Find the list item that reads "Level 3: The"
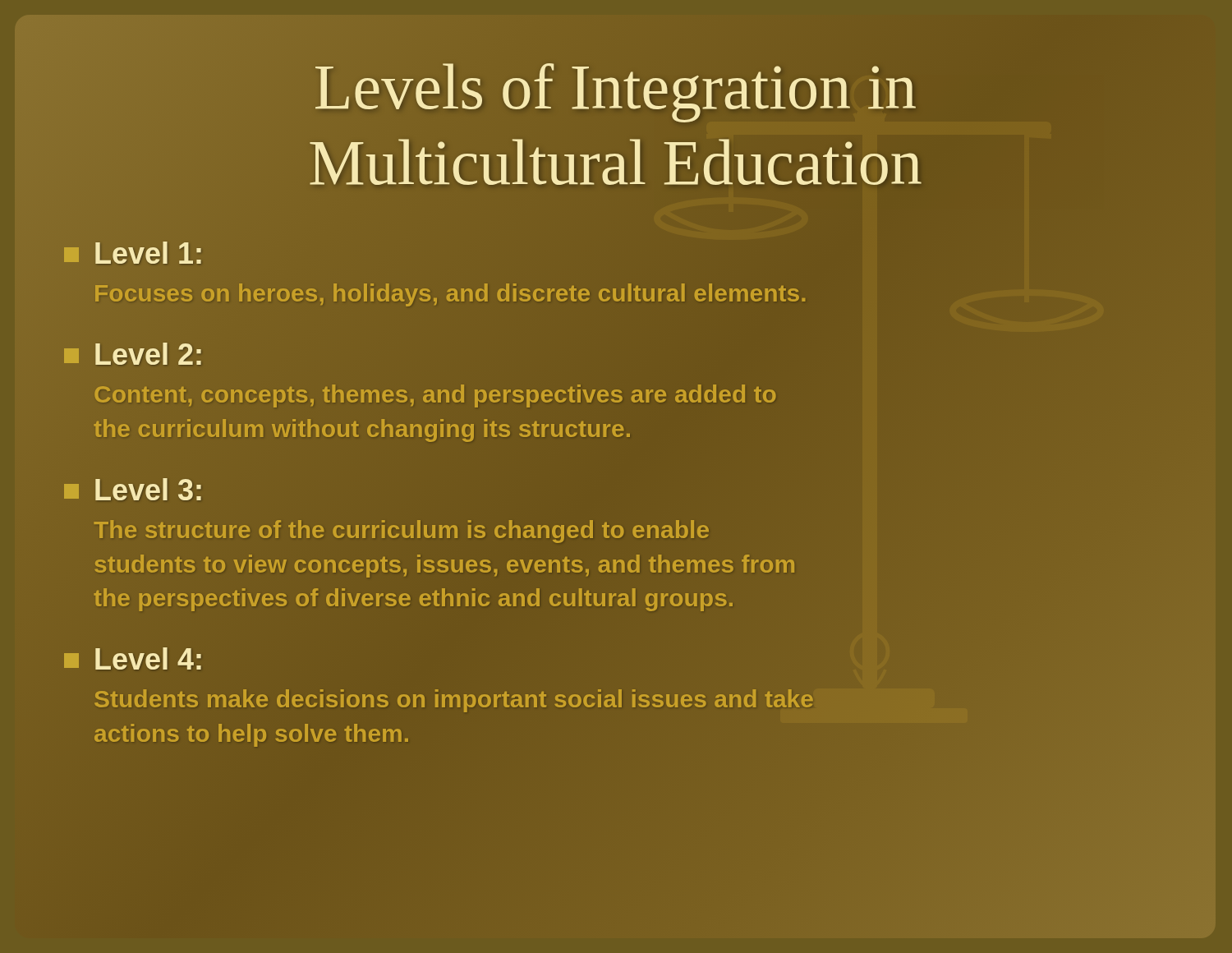 615,544
